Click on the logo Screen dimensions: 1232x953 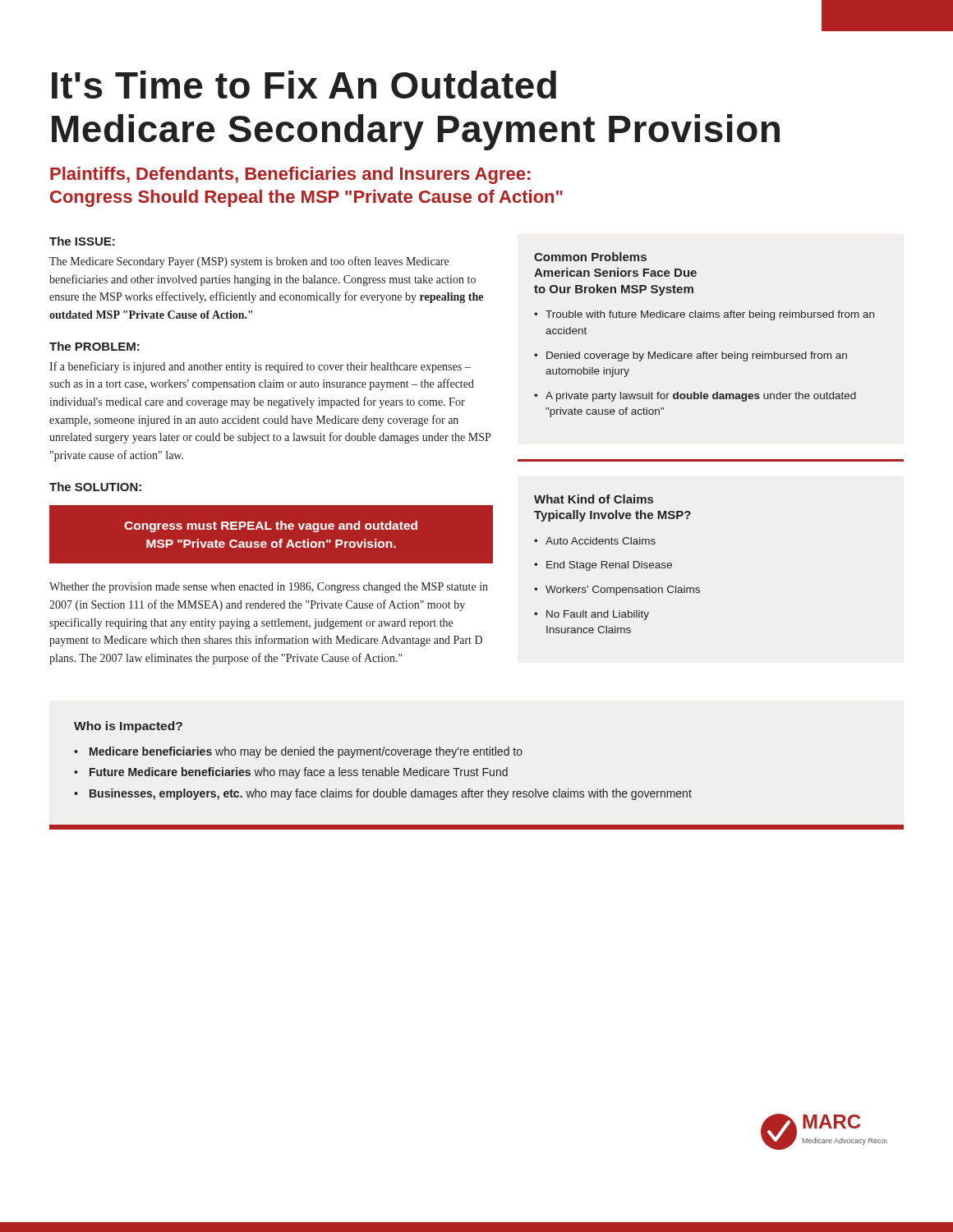coord(822,1140)
